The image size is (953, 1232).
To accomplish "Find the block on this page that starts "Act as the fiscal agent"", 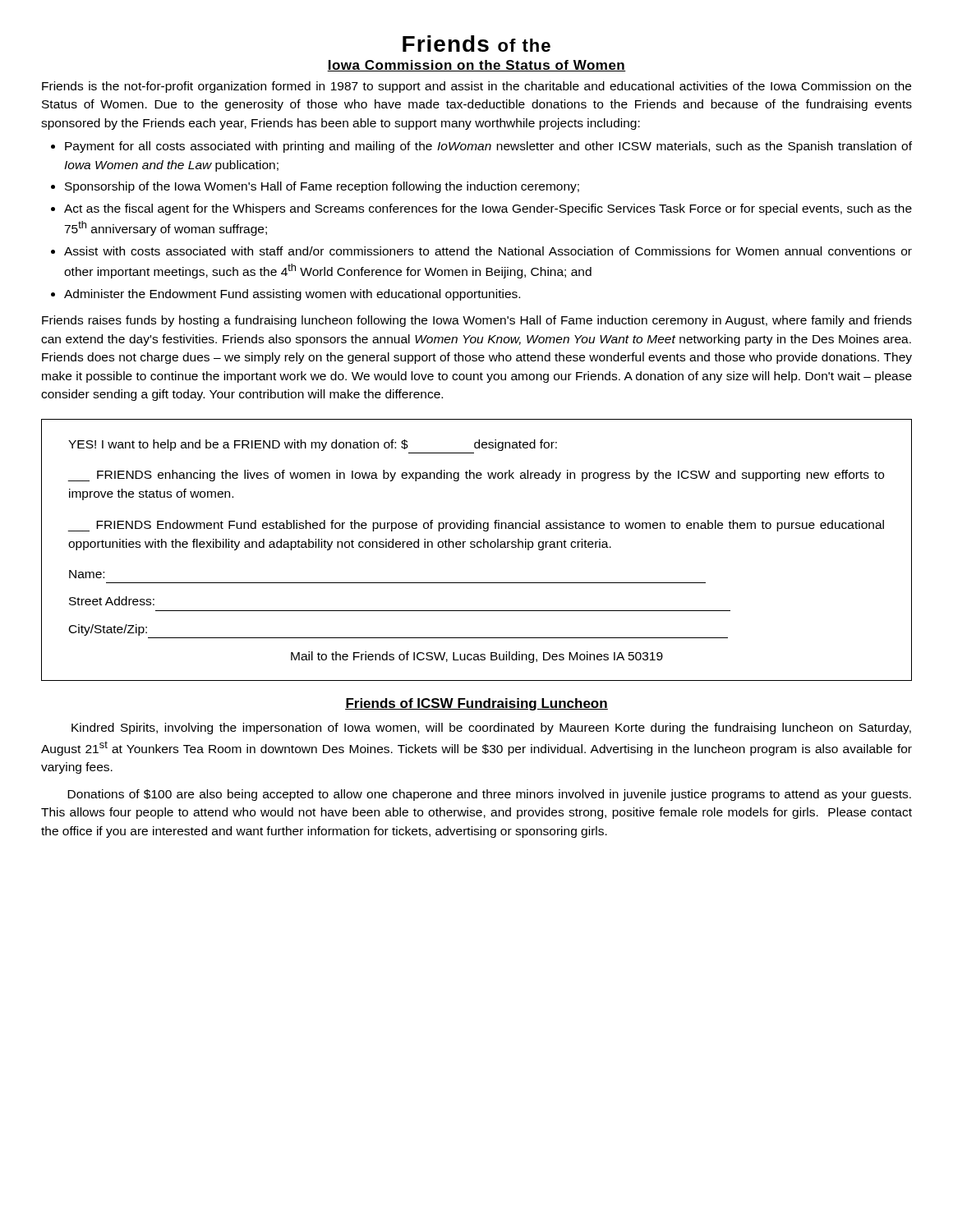I will pos(488,219).
